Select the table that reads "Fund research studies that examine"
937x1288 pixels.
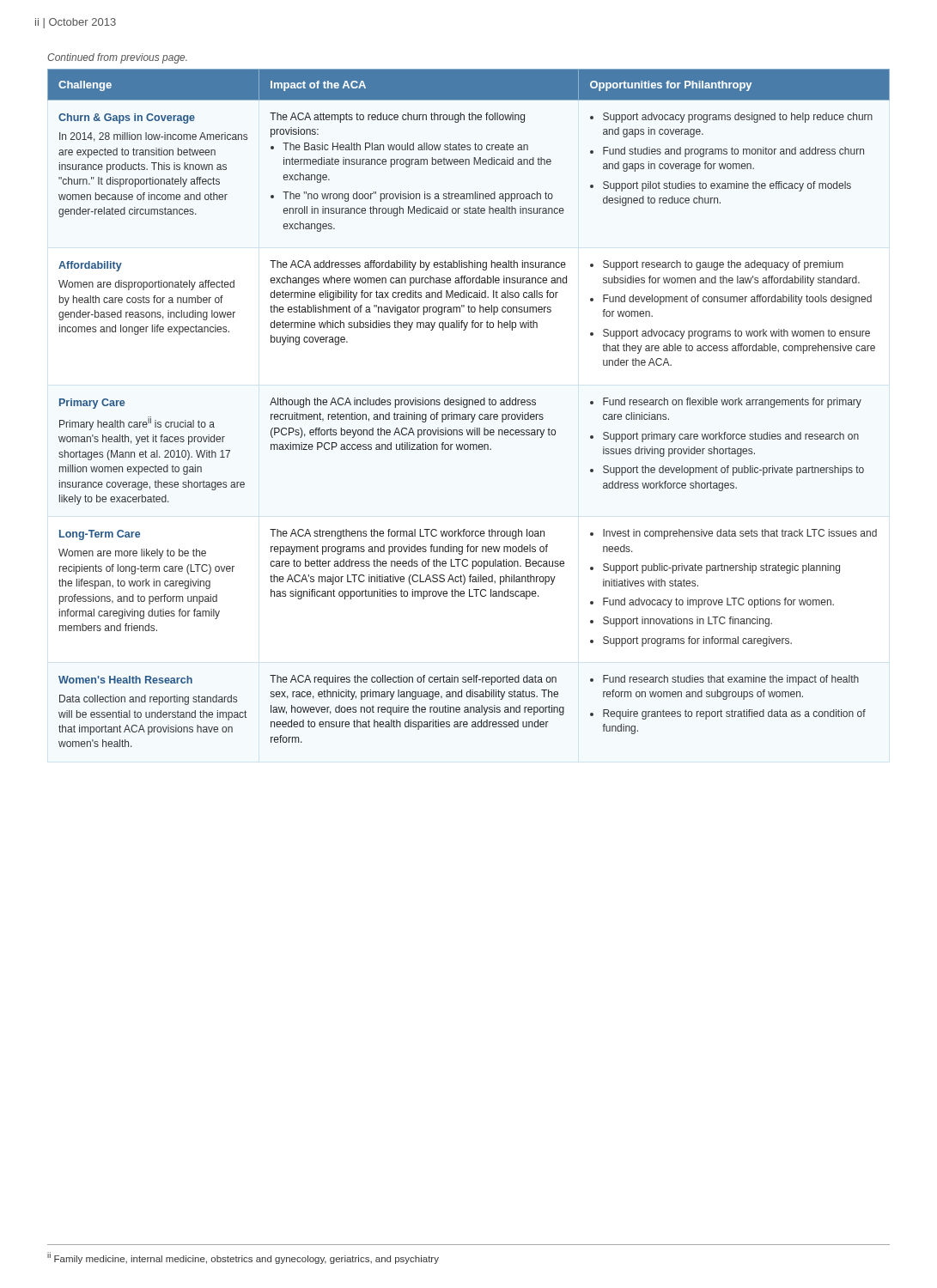point(468,415)
